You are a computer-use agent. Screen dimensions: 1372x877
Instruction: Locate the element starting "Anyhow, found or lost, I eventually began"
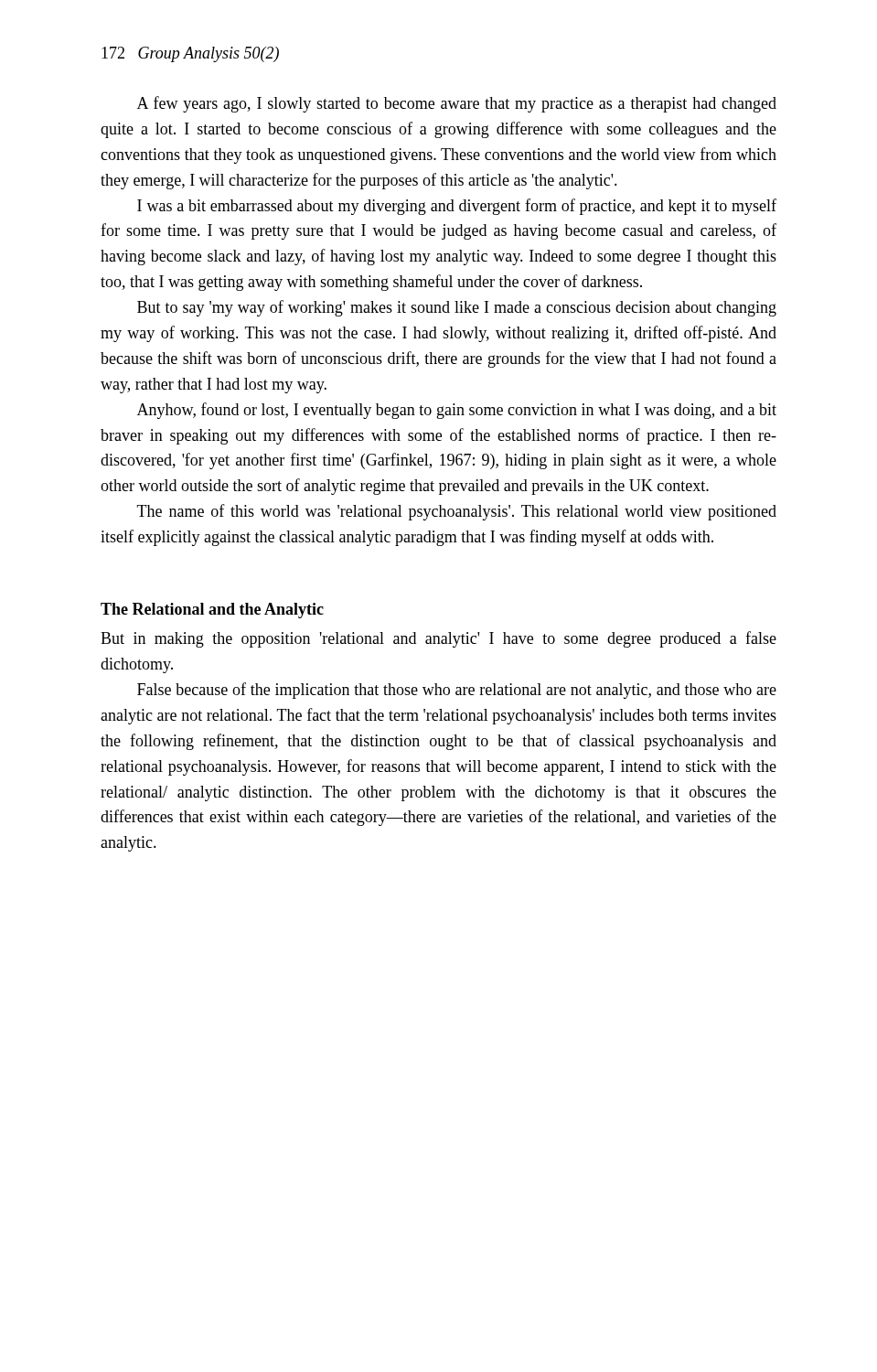pyautogui.click(x=438, y=449)
